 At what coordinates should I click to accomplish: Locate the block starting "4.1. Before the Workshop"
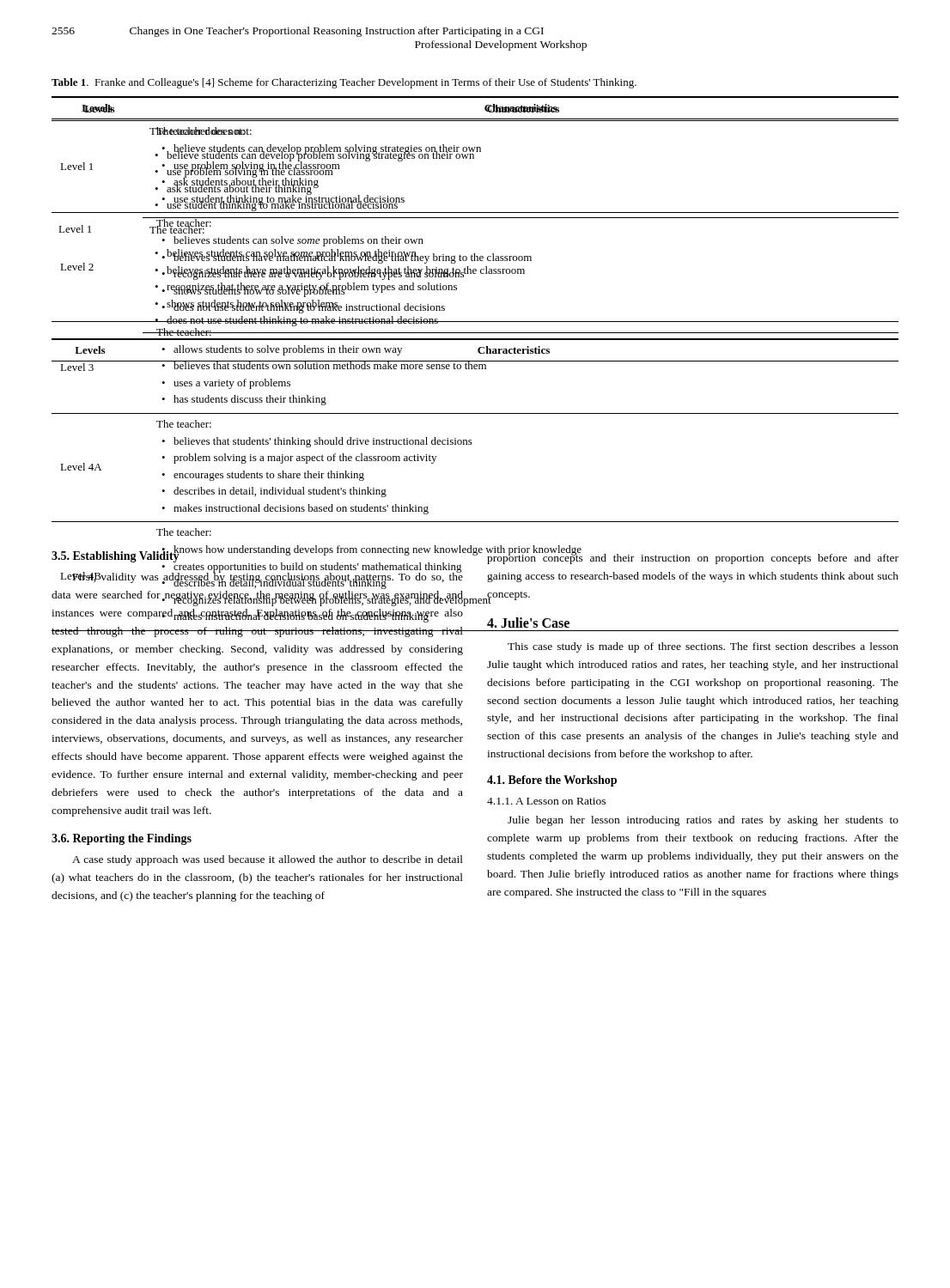(552, 780)
